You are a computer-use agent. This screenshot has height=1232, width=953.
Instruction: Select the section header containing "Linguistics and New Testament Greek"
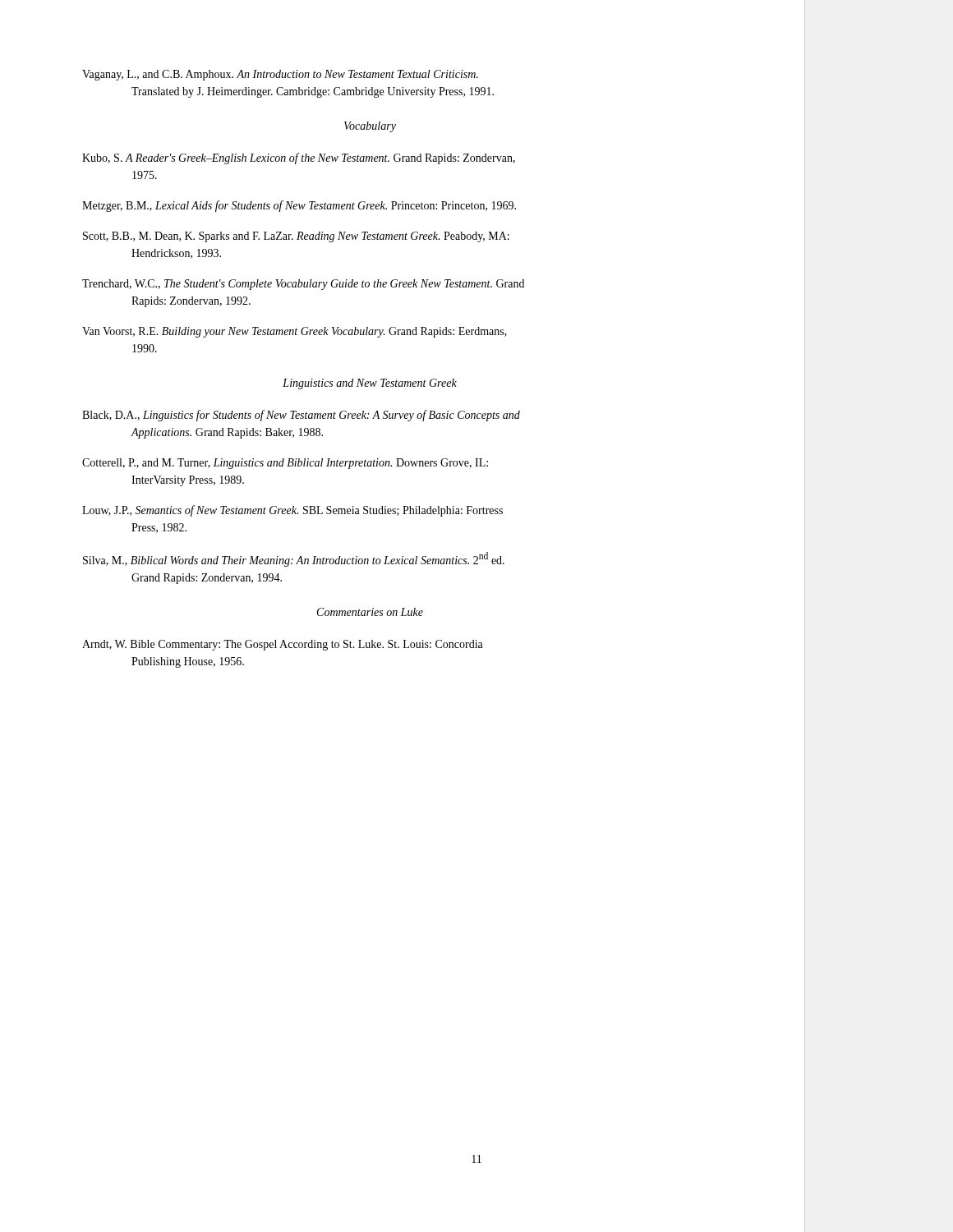tap(370, 383)
